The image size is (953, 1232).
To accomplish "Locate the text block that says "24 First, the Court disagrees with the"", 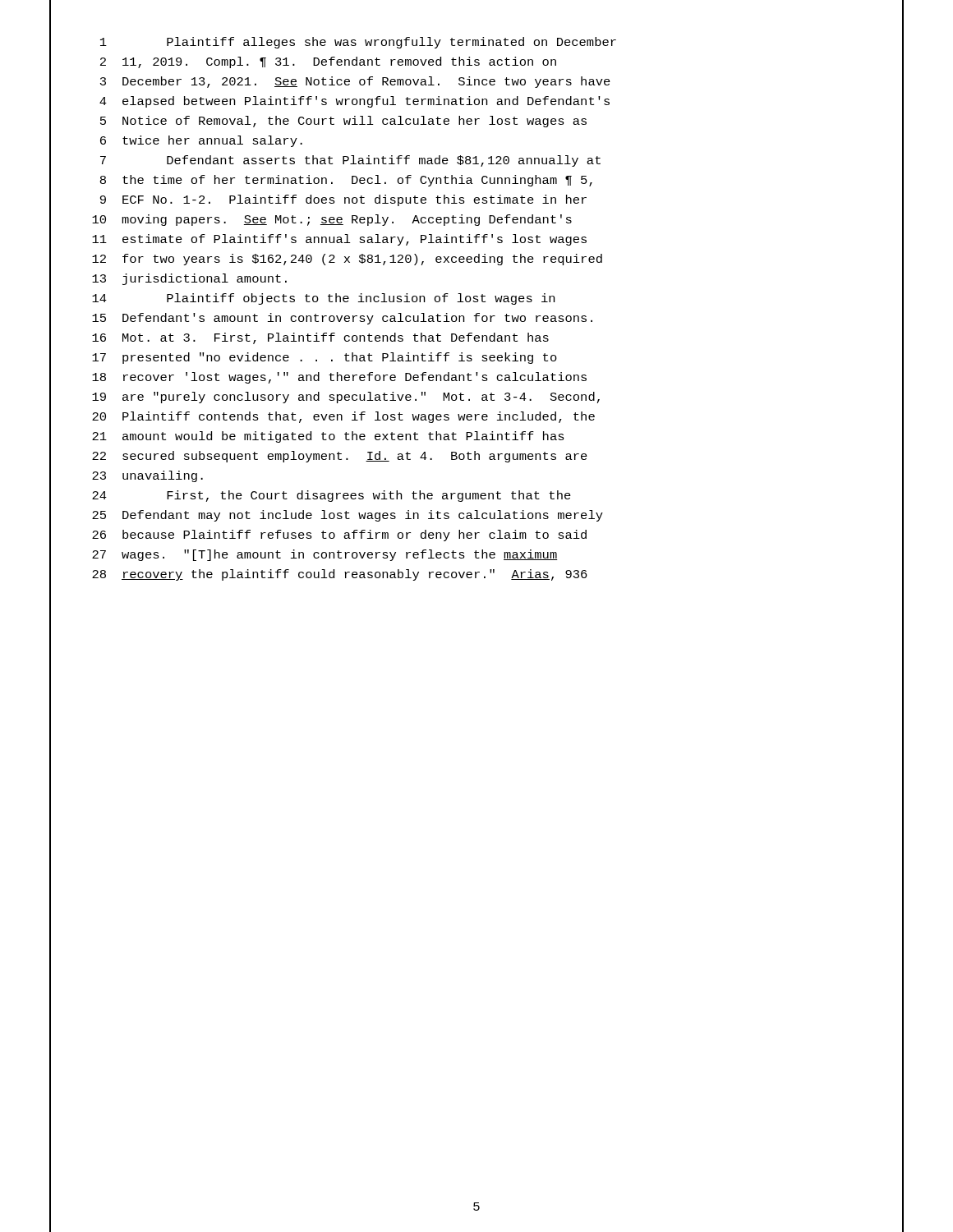I will (476, 536).
